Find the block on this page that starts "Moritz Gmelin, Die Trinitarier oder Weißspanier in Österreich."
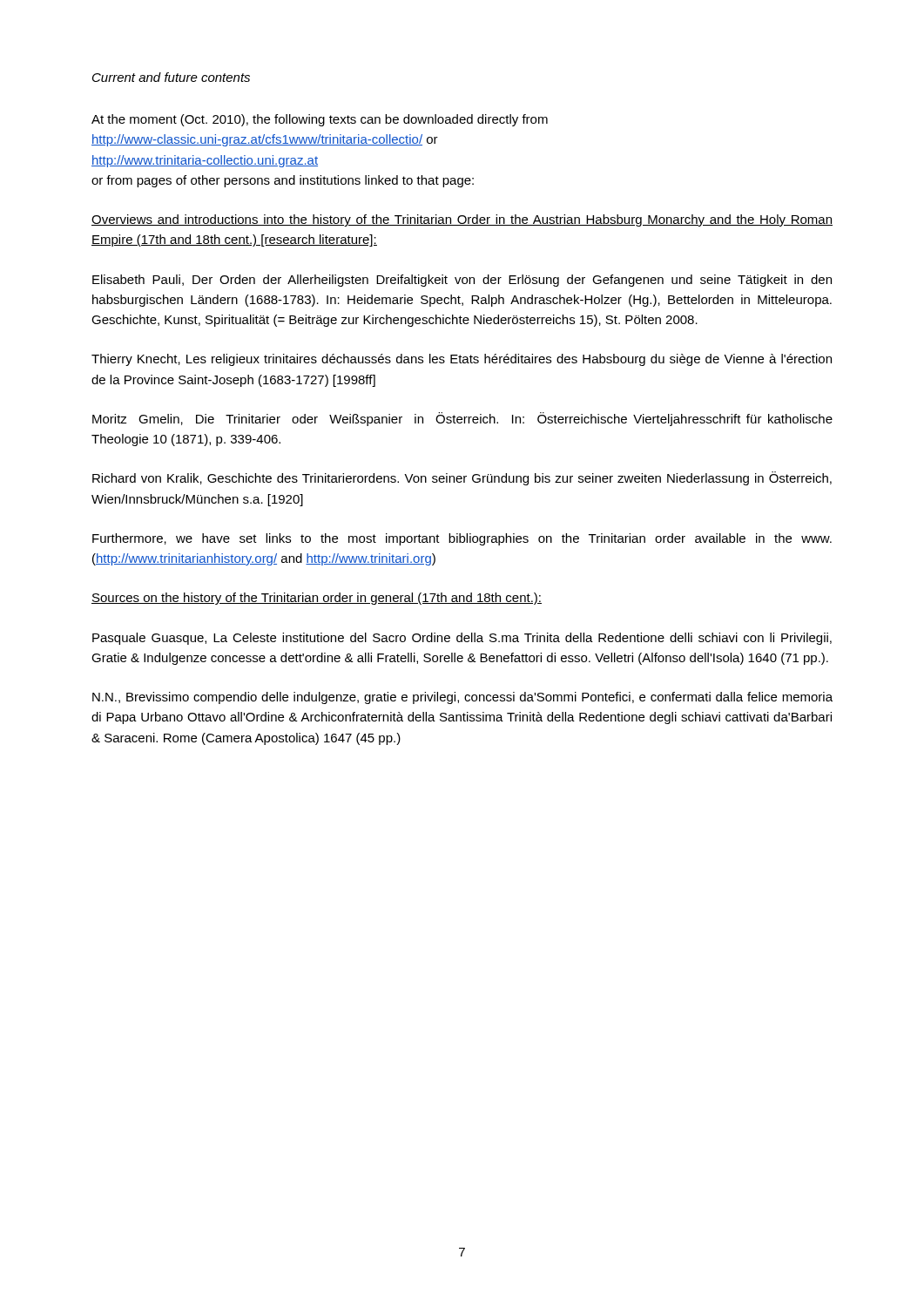 point(462,429)
